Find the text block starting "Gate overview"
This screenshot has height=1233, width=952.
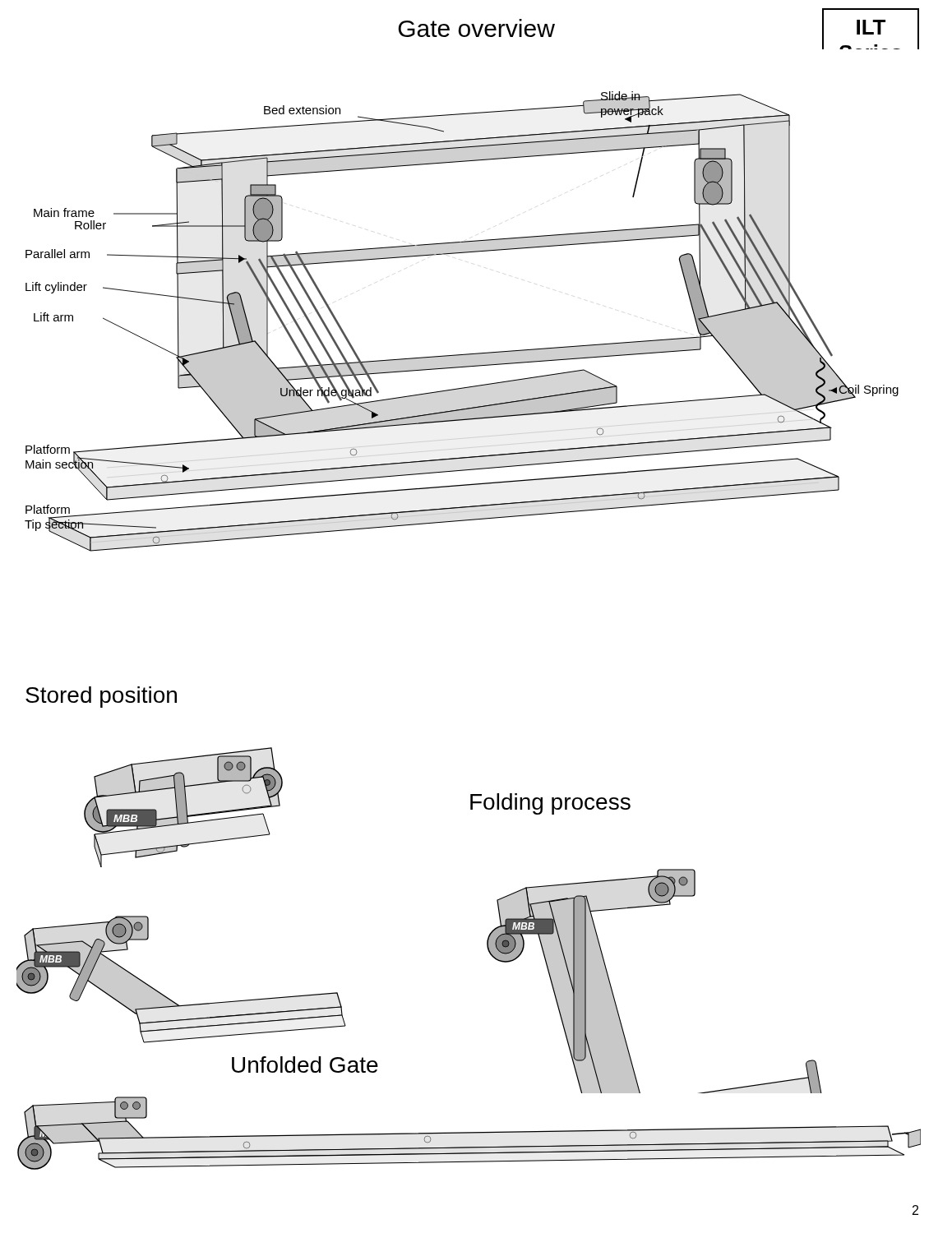tap(476, 28)
